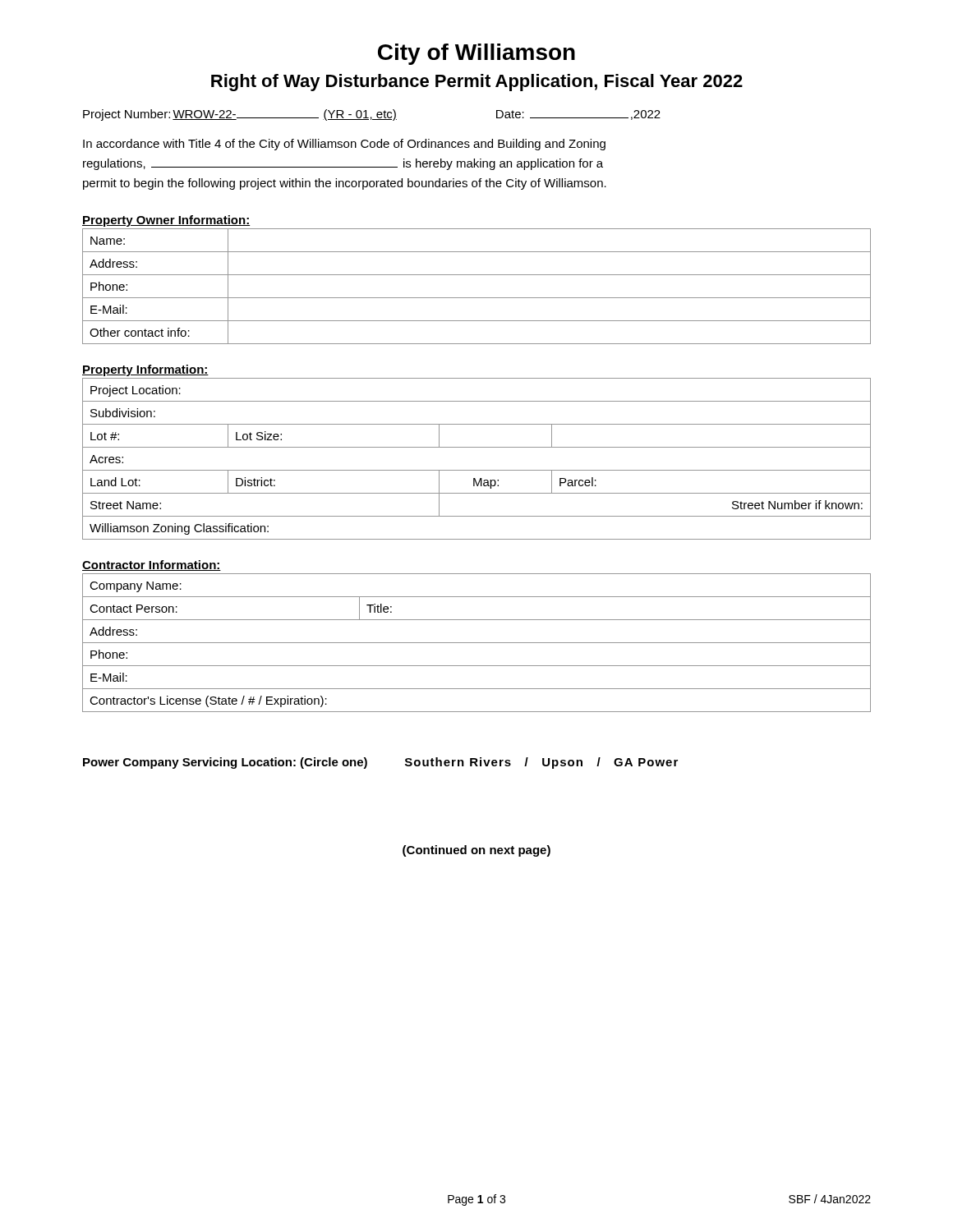
Task: Locate the text block that says "Project Number: WROW-22-(YR - 01, etc)"
Action: [371, 114]
